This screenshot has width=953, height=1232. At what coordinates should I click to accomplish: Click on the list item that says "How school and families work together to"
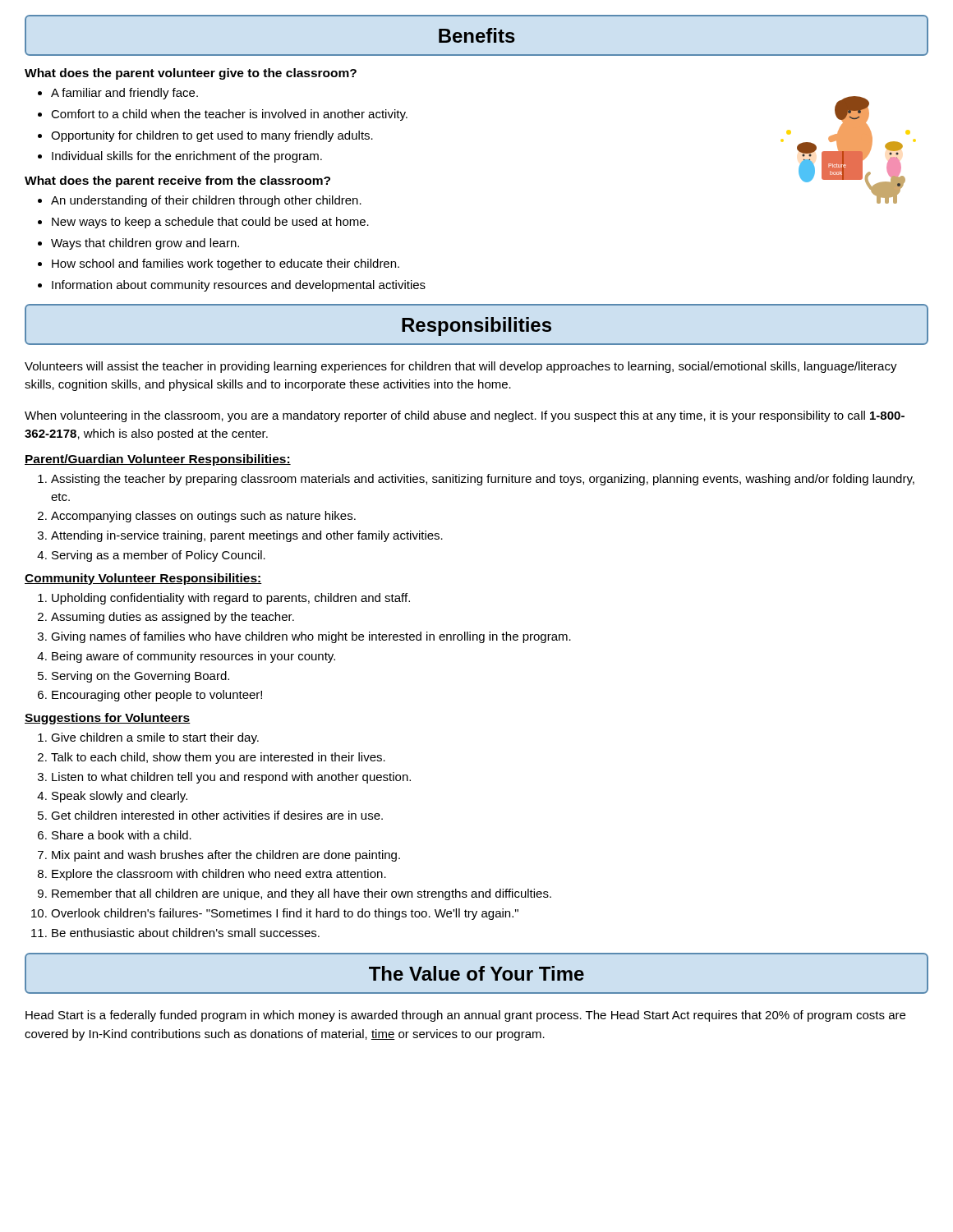pyautogui.click(x=219, y=264)
